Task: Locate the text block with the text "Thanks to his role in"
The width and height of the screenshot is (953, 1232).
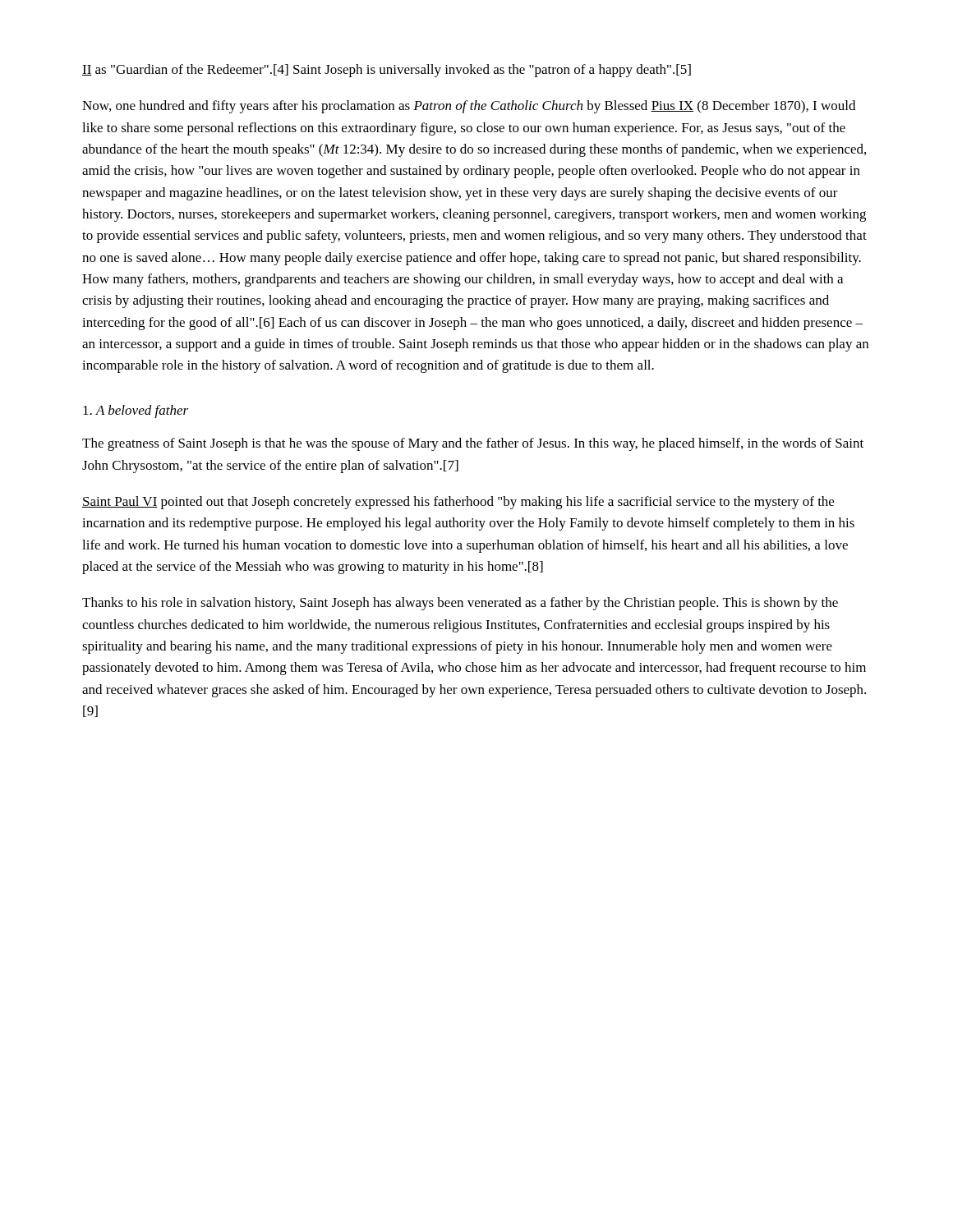Action: (475, 657)
